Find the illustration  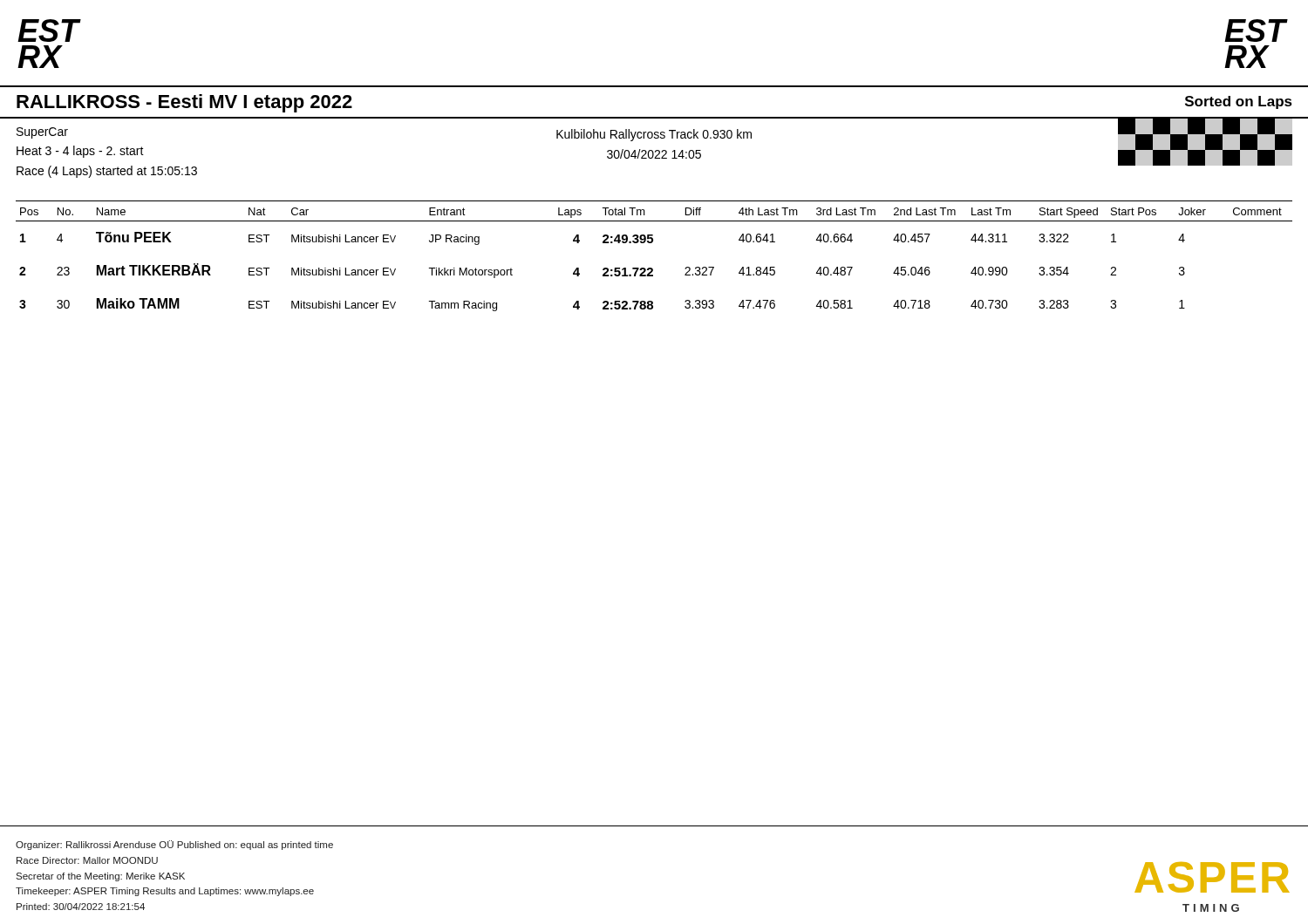[1205, 126]
